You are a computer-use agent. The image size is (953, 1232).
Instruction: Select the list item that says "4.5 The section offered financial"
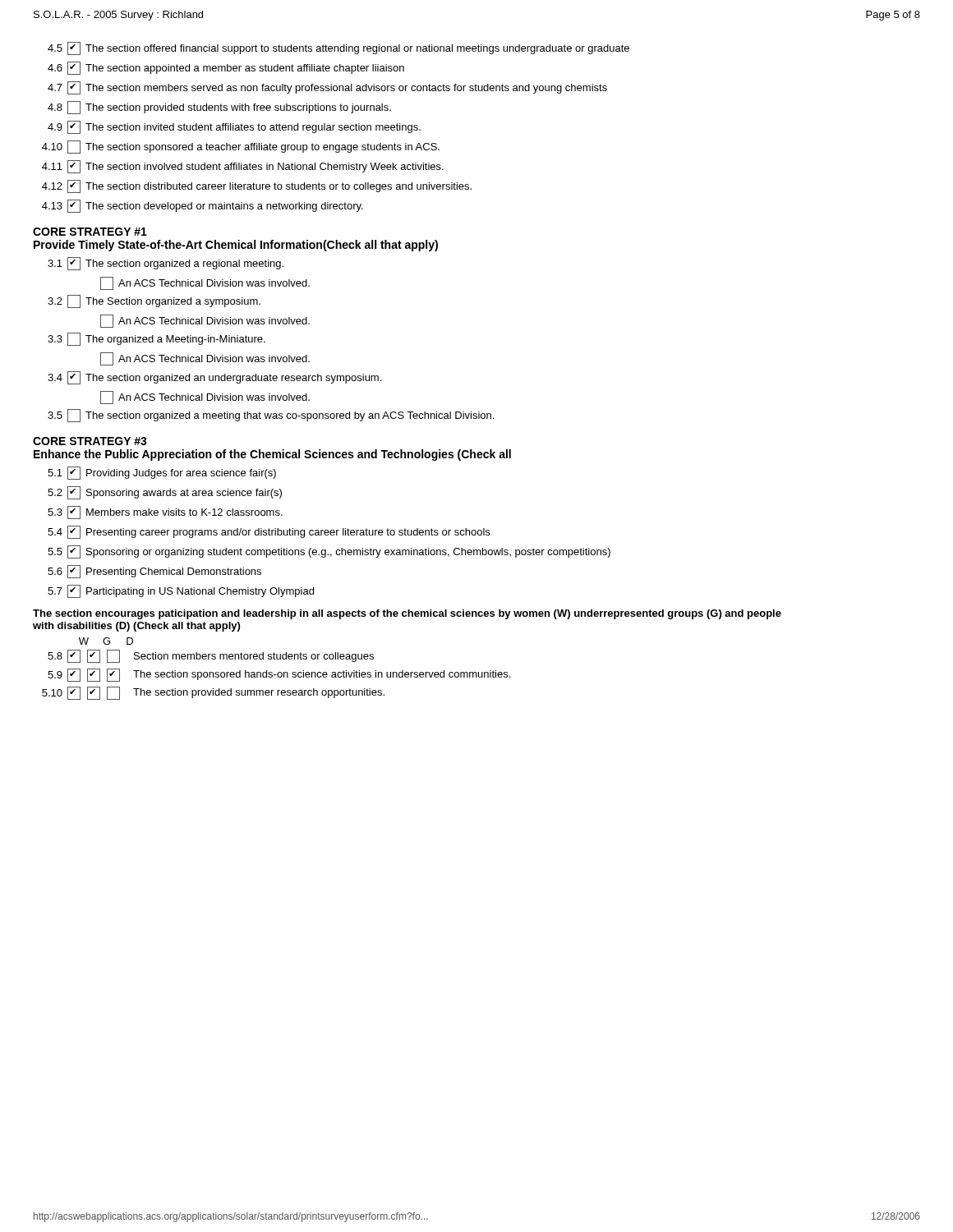click(x=476, y=49)
